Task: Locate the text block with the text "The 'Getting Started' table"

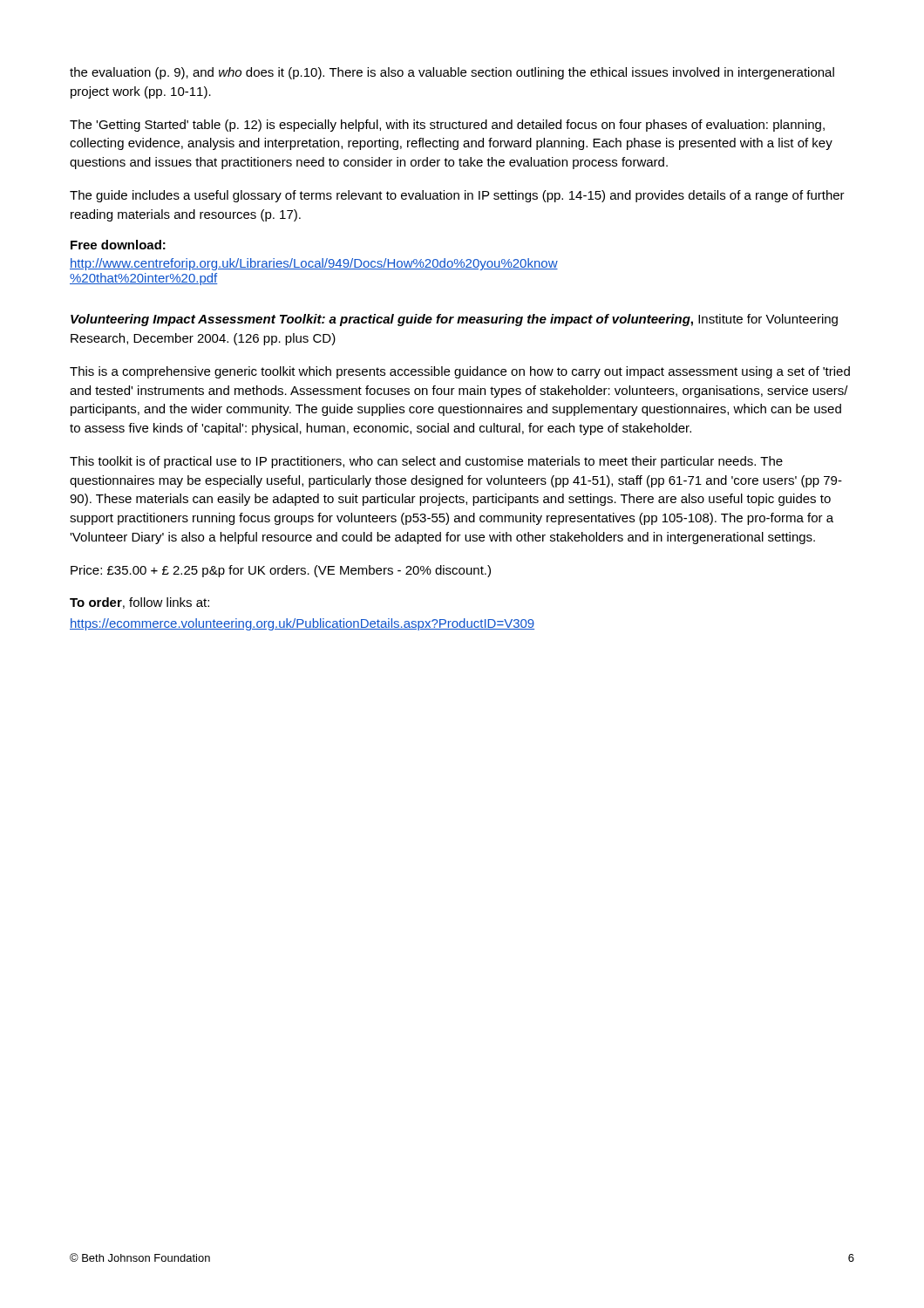Action: tap(462, 143)
